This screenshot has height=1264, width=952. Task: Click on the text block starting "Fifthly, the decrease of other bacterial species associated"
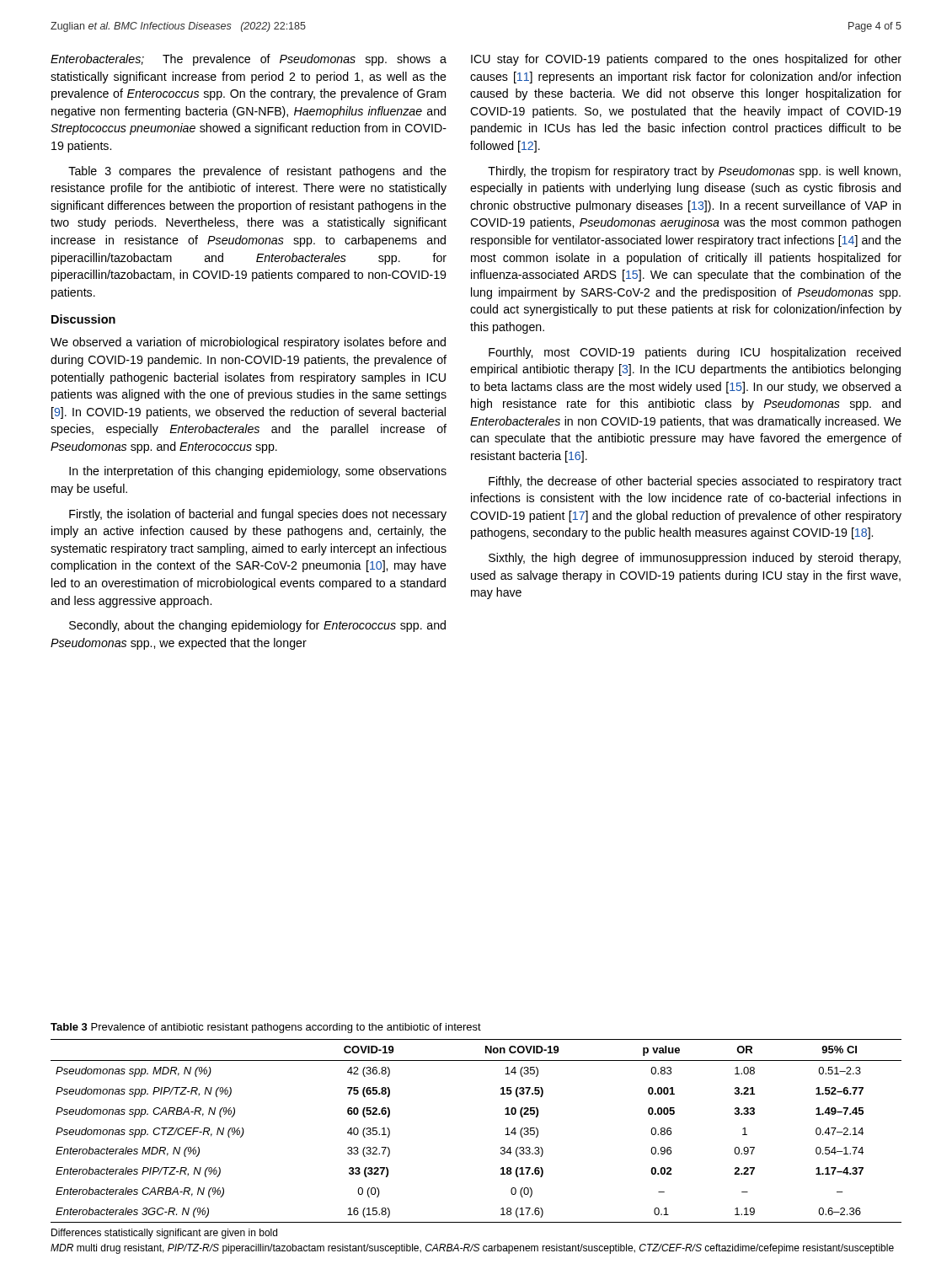click(686, 507)
